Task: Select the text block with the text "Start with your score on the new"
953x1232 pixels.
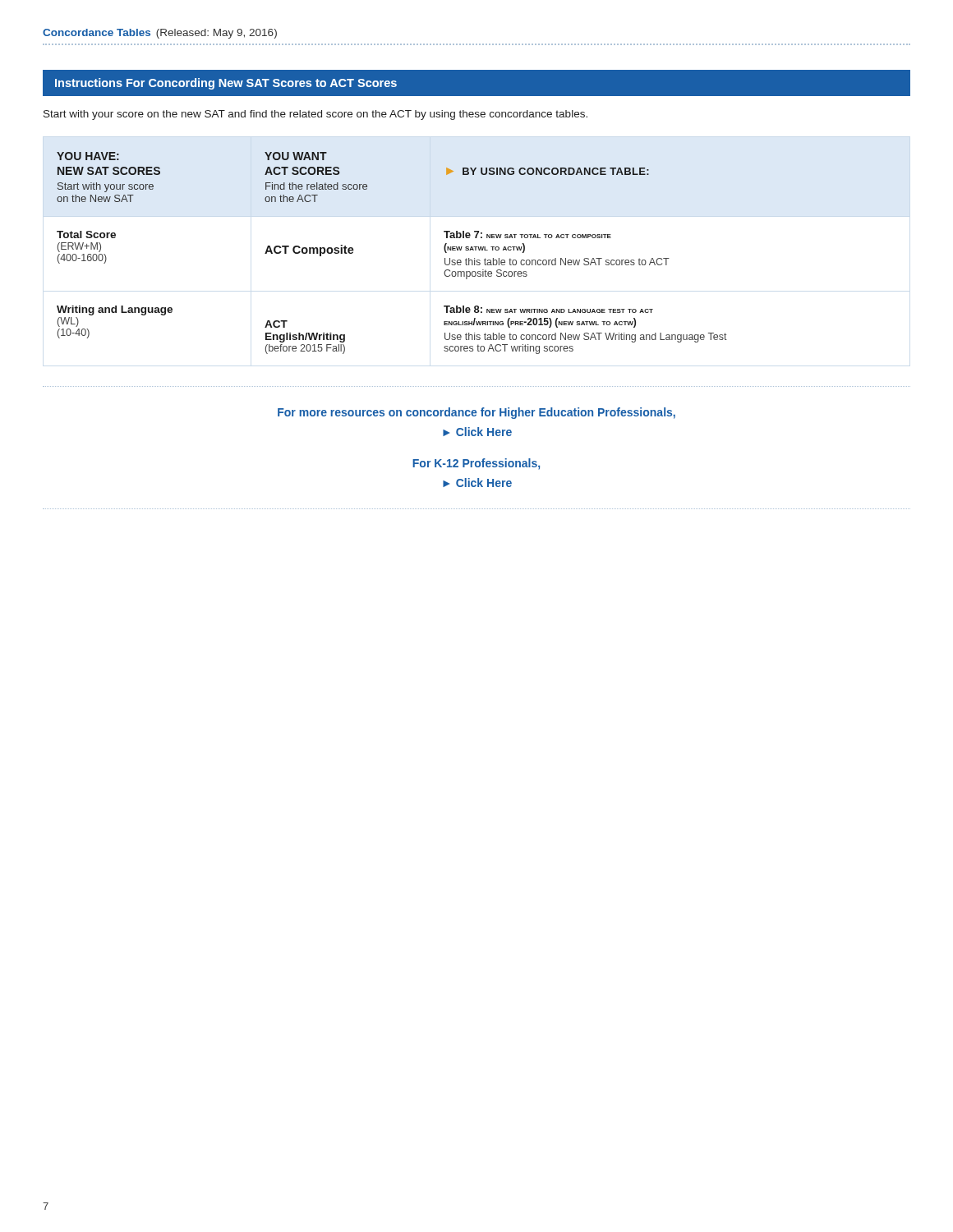Action: click(x=316, y=114)
